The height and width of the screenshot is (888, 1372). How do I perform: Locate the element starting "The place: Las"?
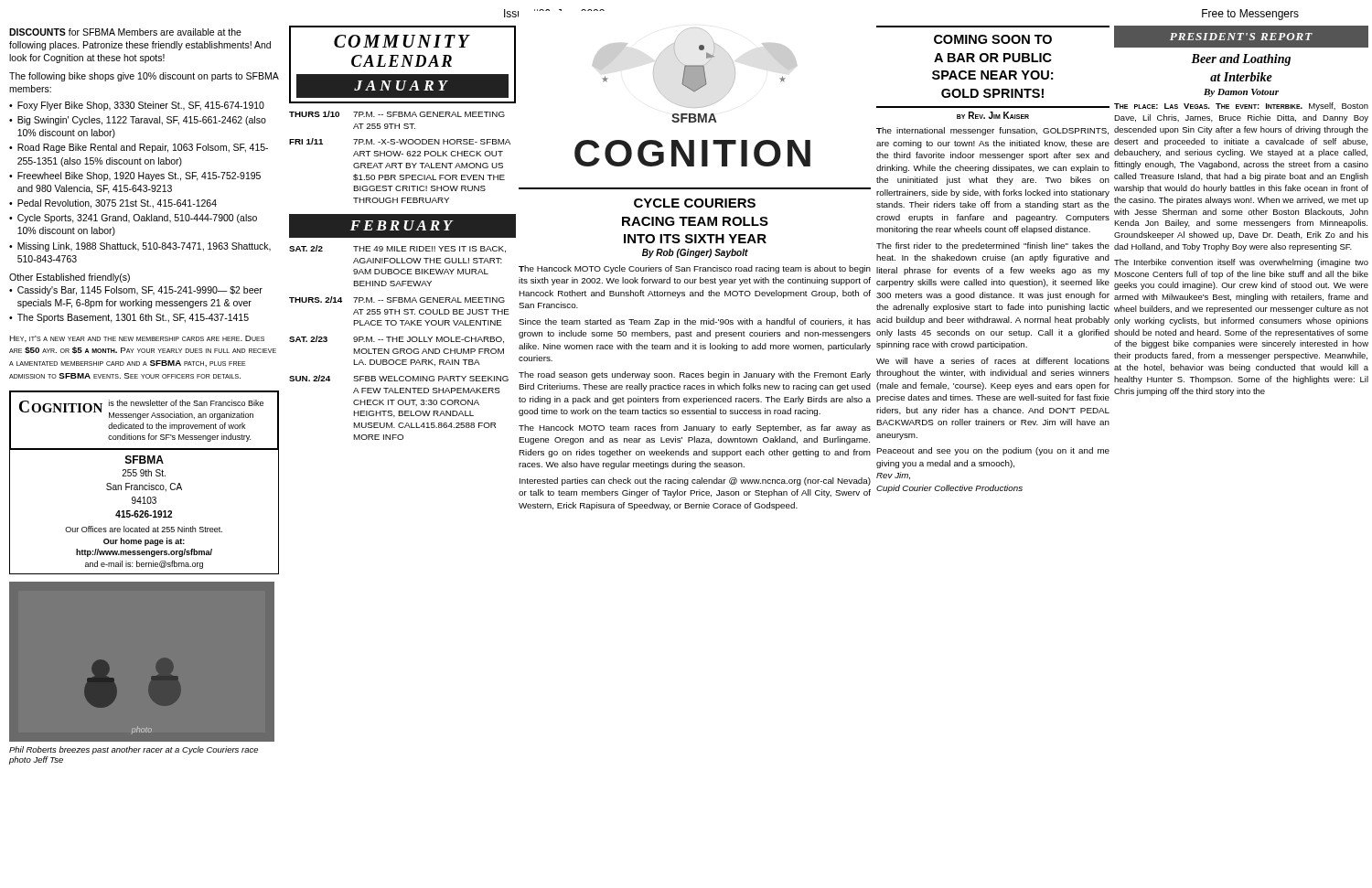[x=1241, y=176]
